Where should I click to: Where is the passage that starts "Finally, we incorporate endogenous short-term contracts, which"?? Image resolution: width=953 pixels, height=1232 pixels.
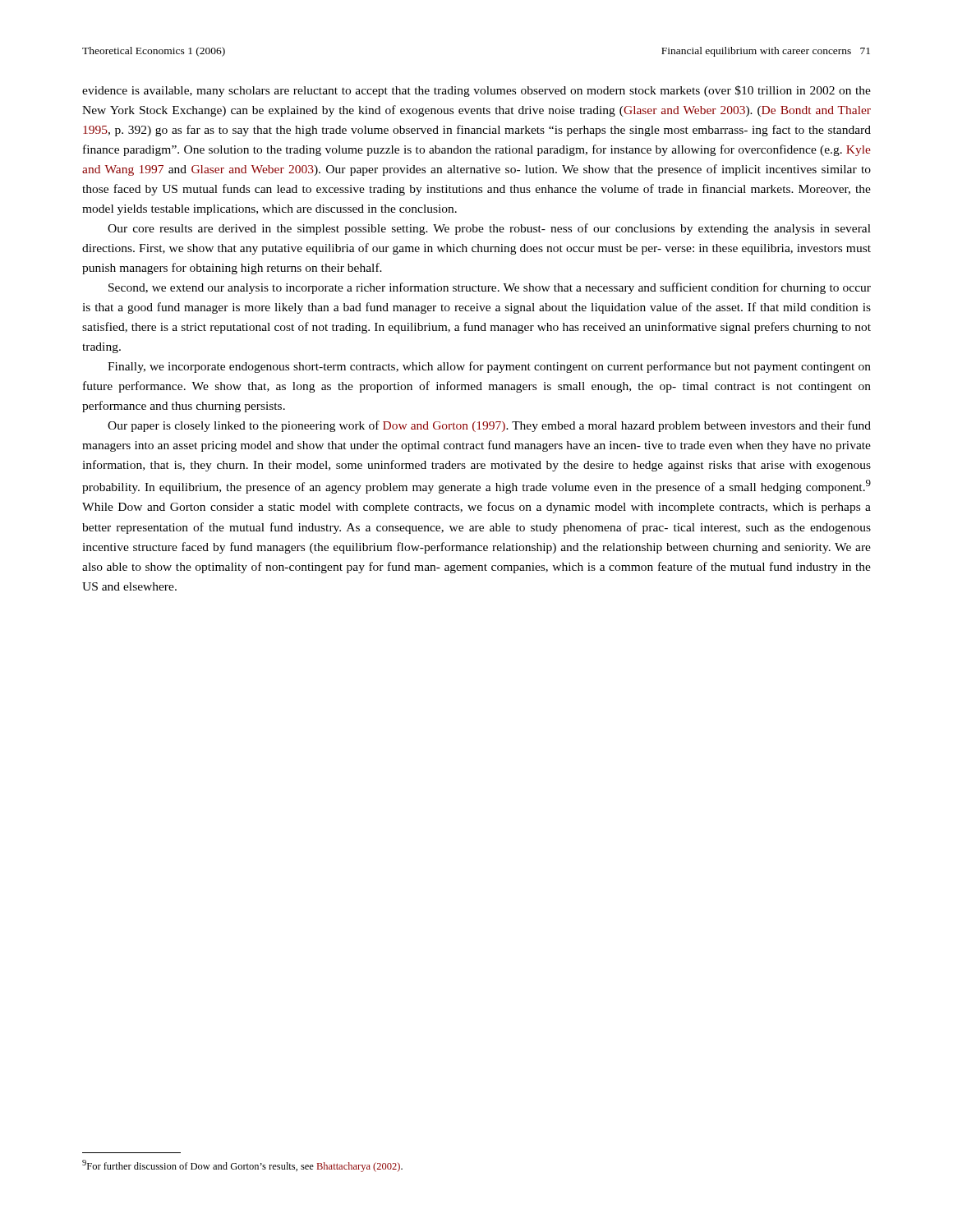(x=476, y=386)
